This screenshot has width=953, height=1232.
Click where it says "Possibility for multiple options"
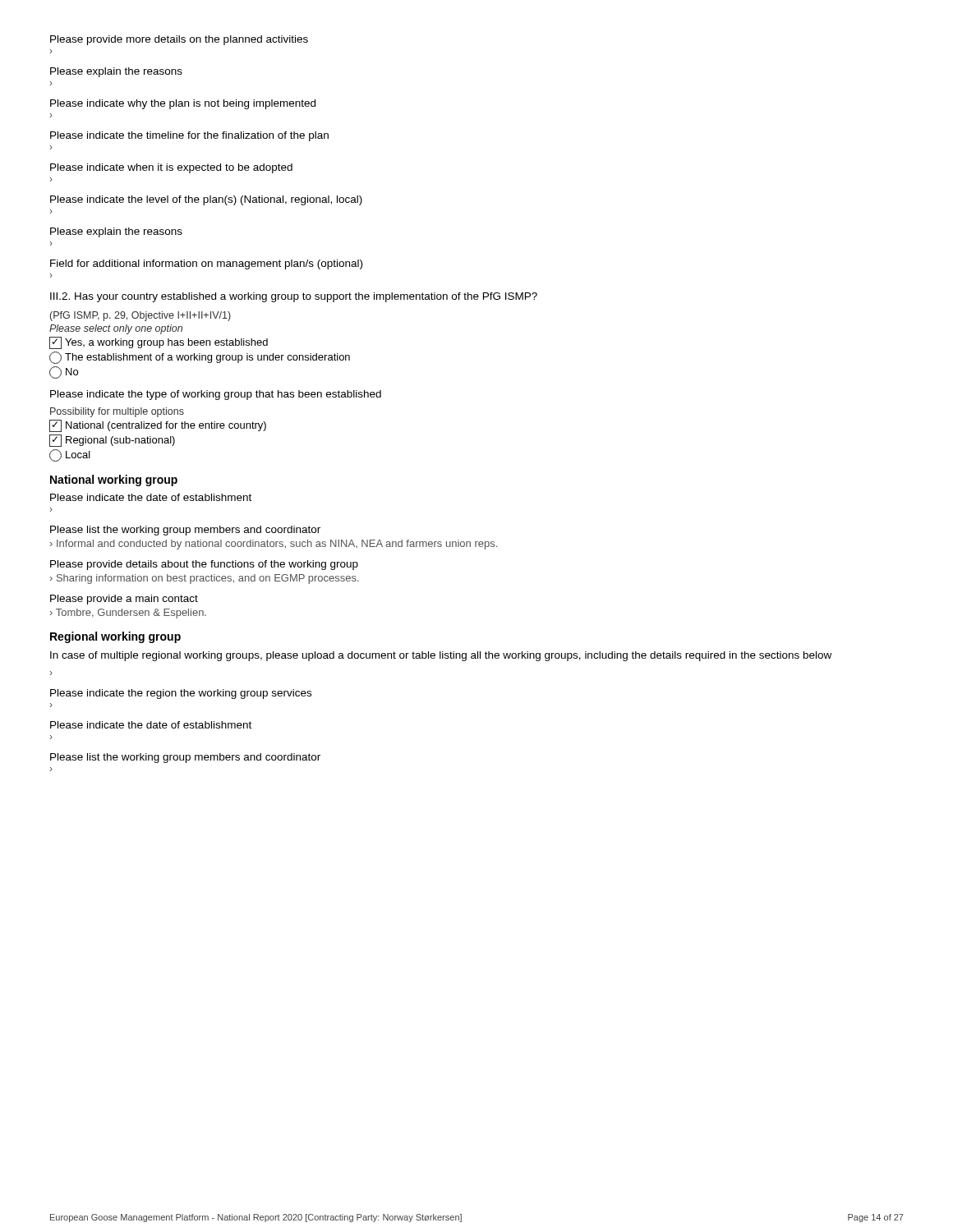tap(117, 411)
